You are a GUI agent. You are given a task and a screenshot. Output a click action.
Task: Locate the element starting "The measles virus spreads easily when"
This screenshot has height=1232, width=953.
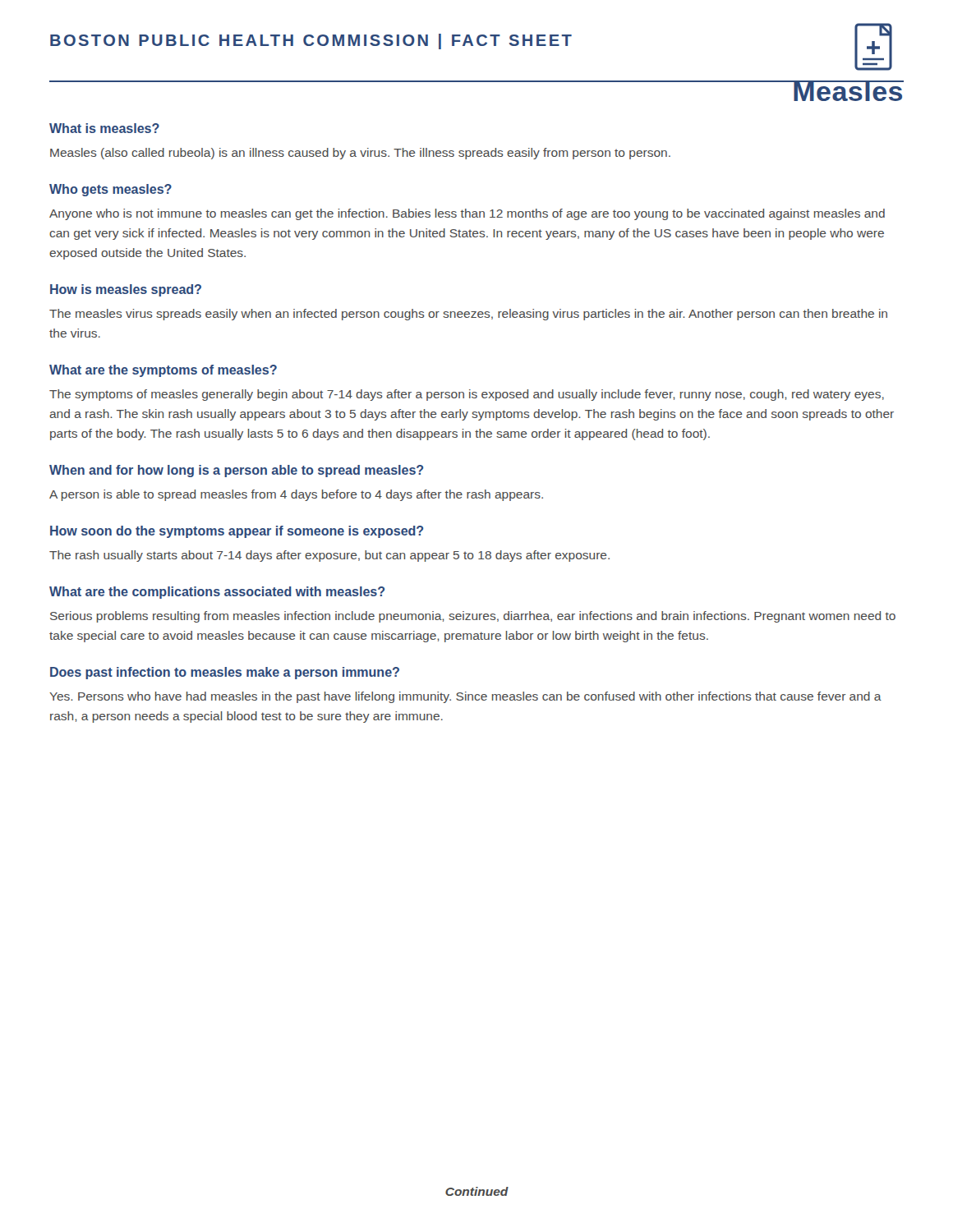469,323
